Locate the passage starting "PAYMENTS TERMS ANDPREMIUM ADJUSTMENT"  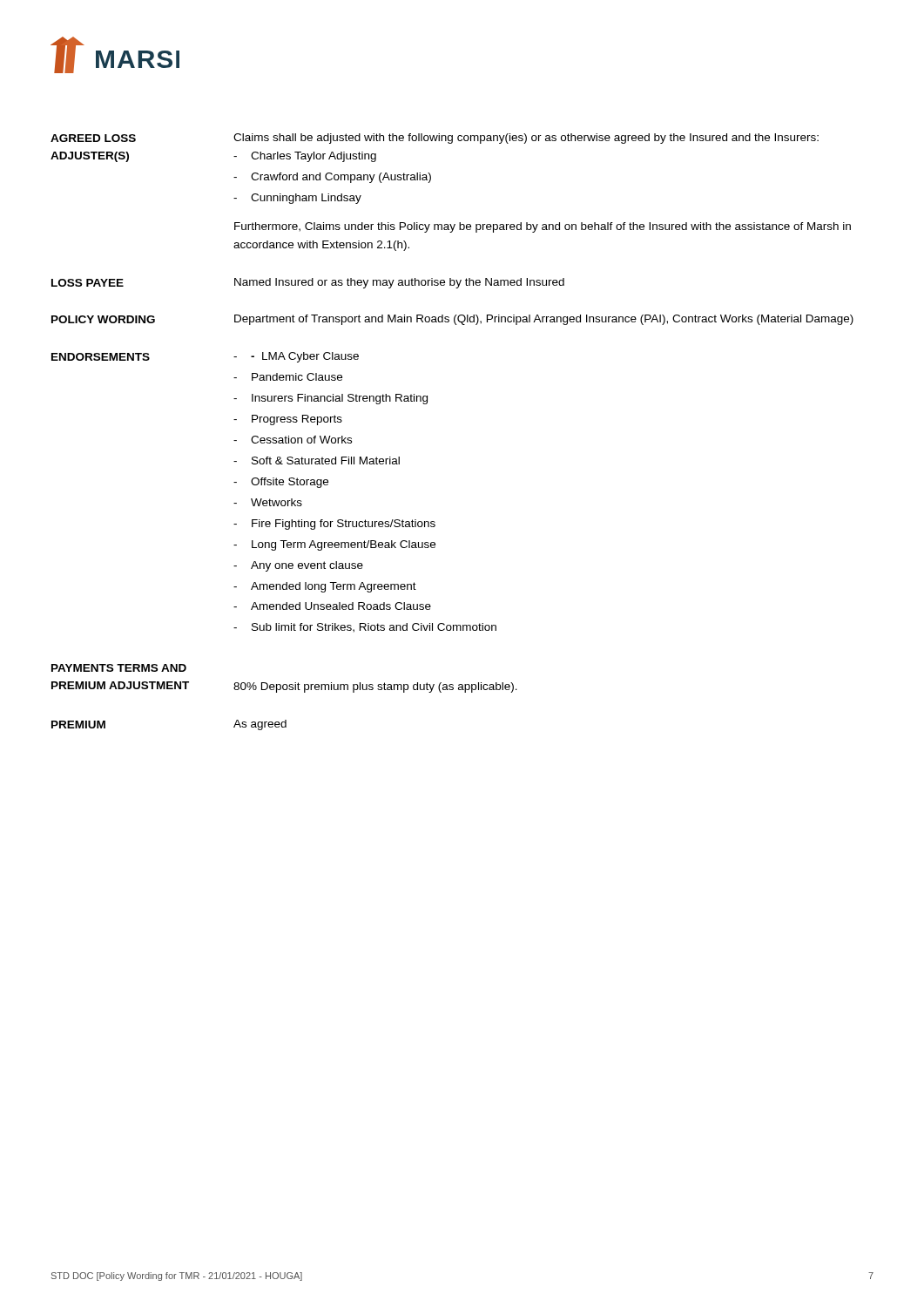pyautogui.click(x=120, y=677)
